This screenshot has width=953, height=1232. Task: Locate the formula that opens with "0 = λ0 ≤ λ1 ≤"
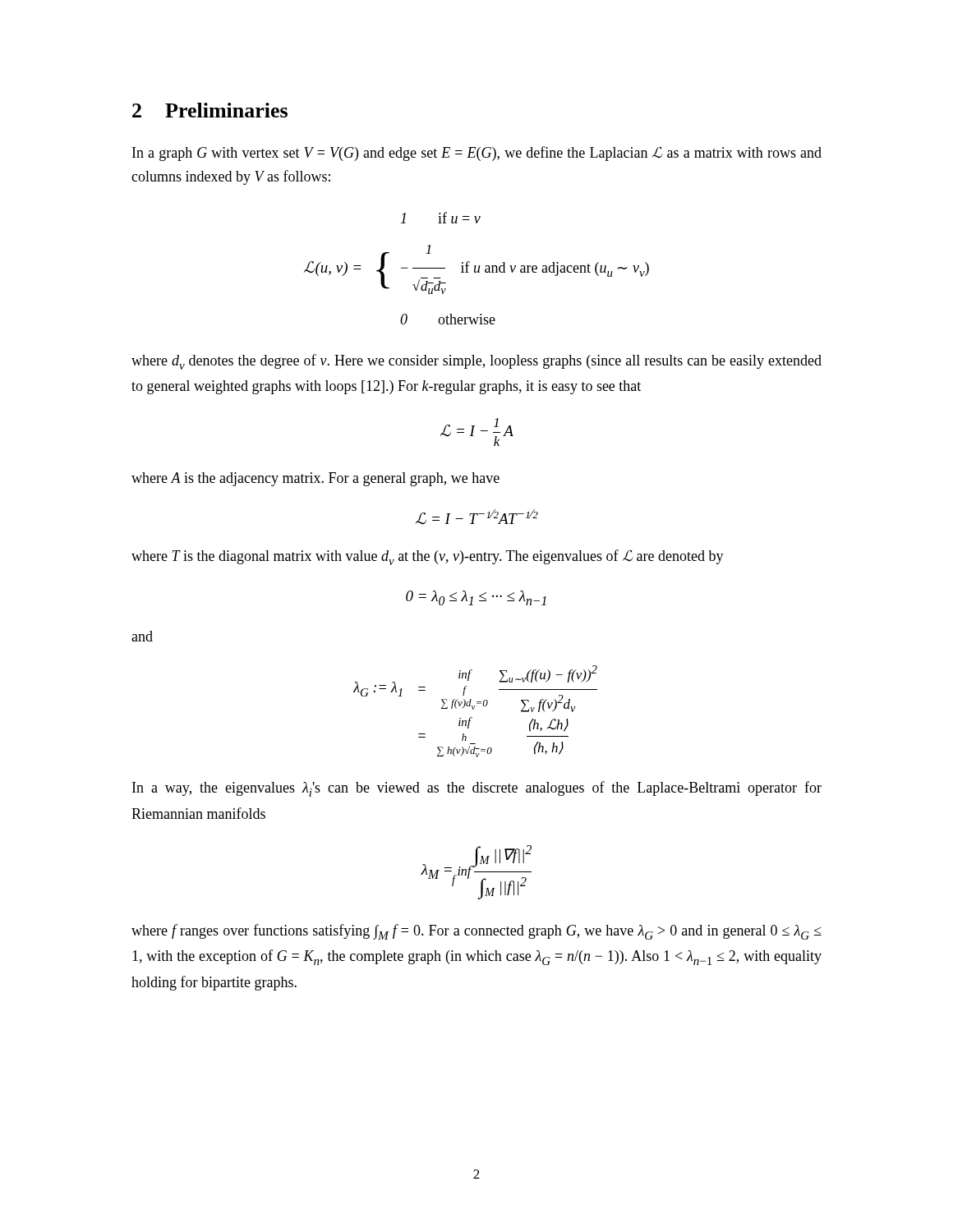point(476,597)
